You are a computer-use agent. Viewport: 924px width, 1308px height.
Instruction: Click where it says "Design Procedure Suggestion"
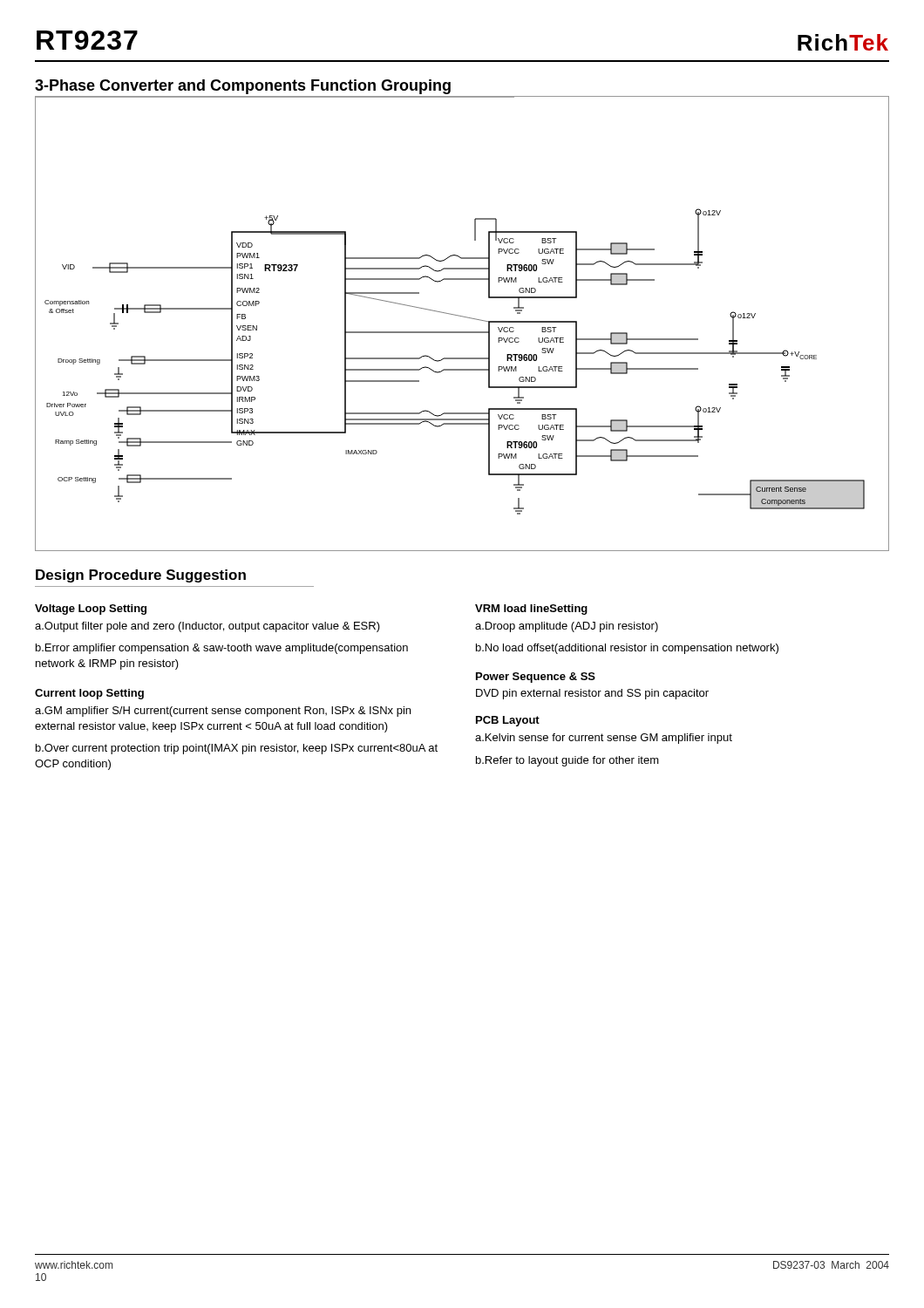[x=141, y=575]
